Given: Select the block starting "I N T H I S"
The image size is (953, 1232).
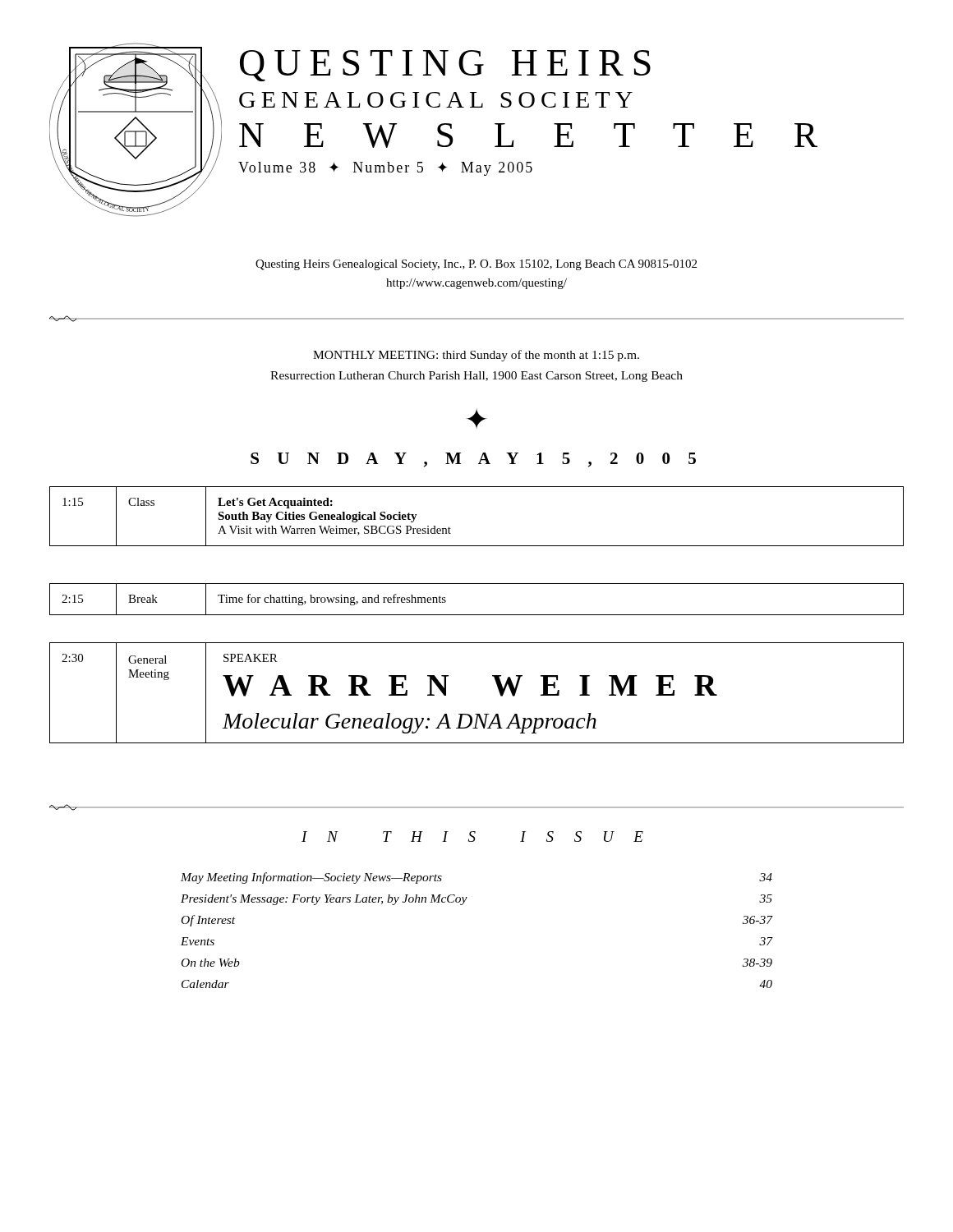Looking at the screenshot, I should point(476,837).
